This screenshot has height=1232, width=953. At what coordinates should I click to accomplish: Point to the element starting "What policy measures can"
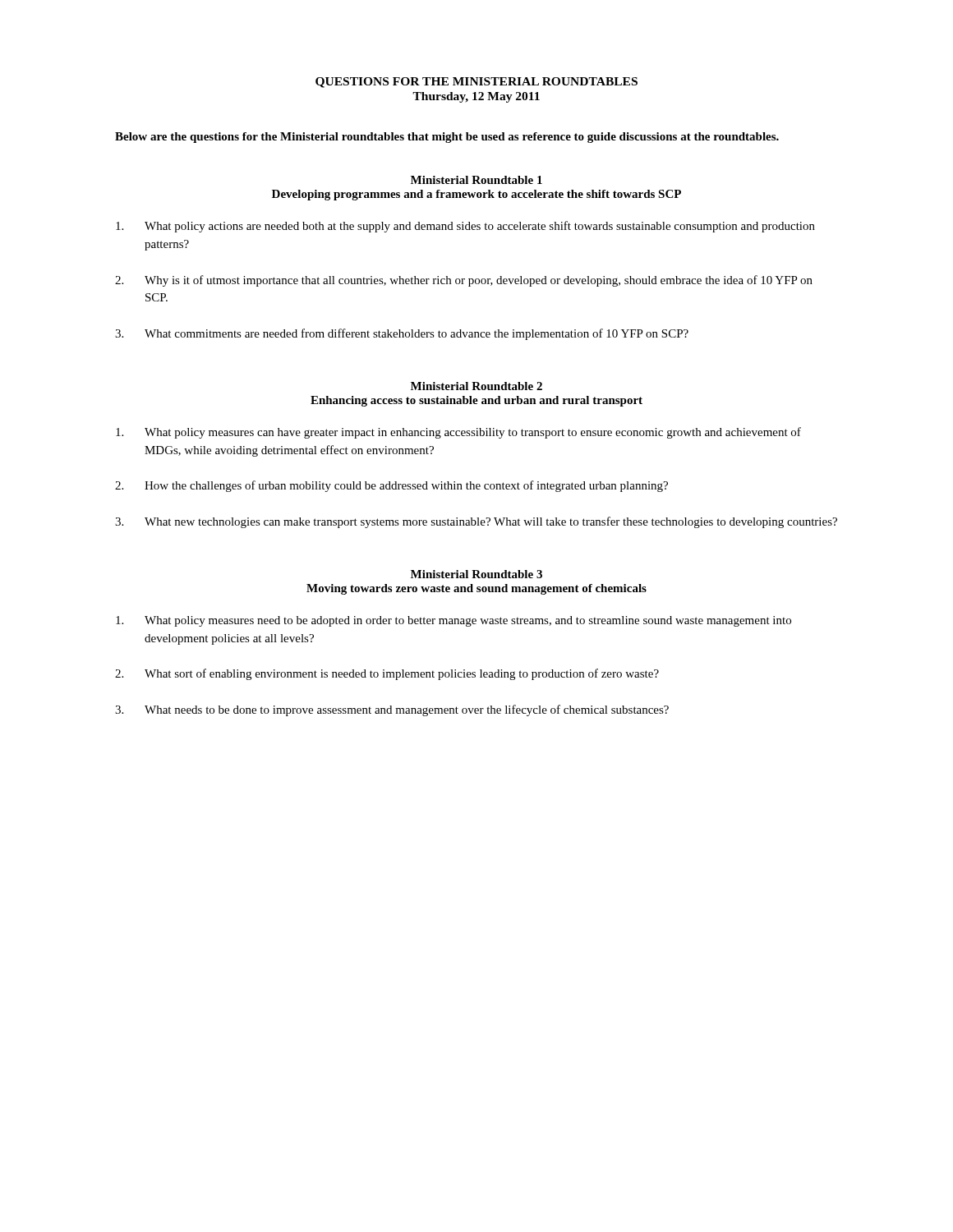(476, 441)
